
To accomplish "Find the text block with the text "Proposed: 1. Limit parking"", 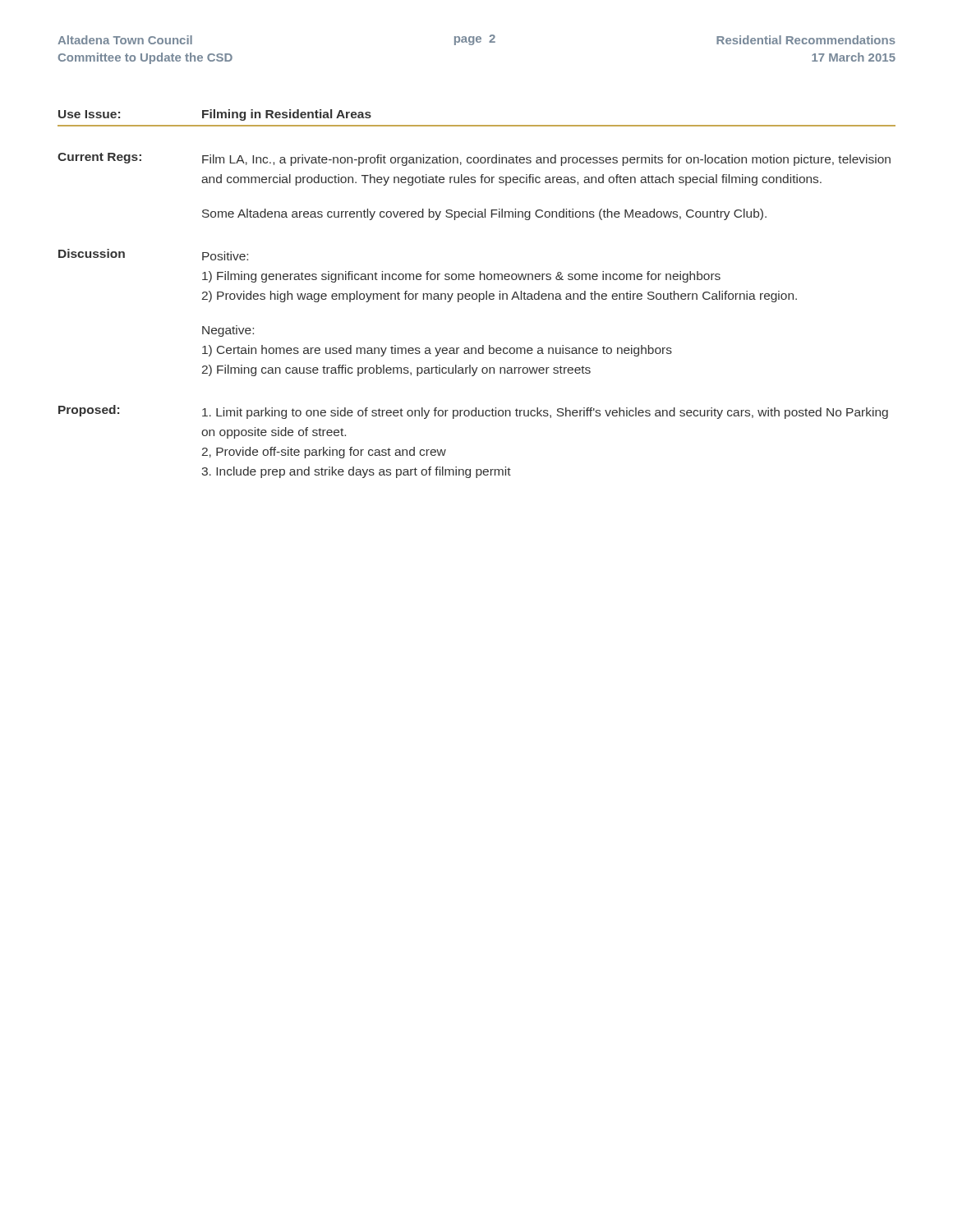I will [x=473, y=412].
